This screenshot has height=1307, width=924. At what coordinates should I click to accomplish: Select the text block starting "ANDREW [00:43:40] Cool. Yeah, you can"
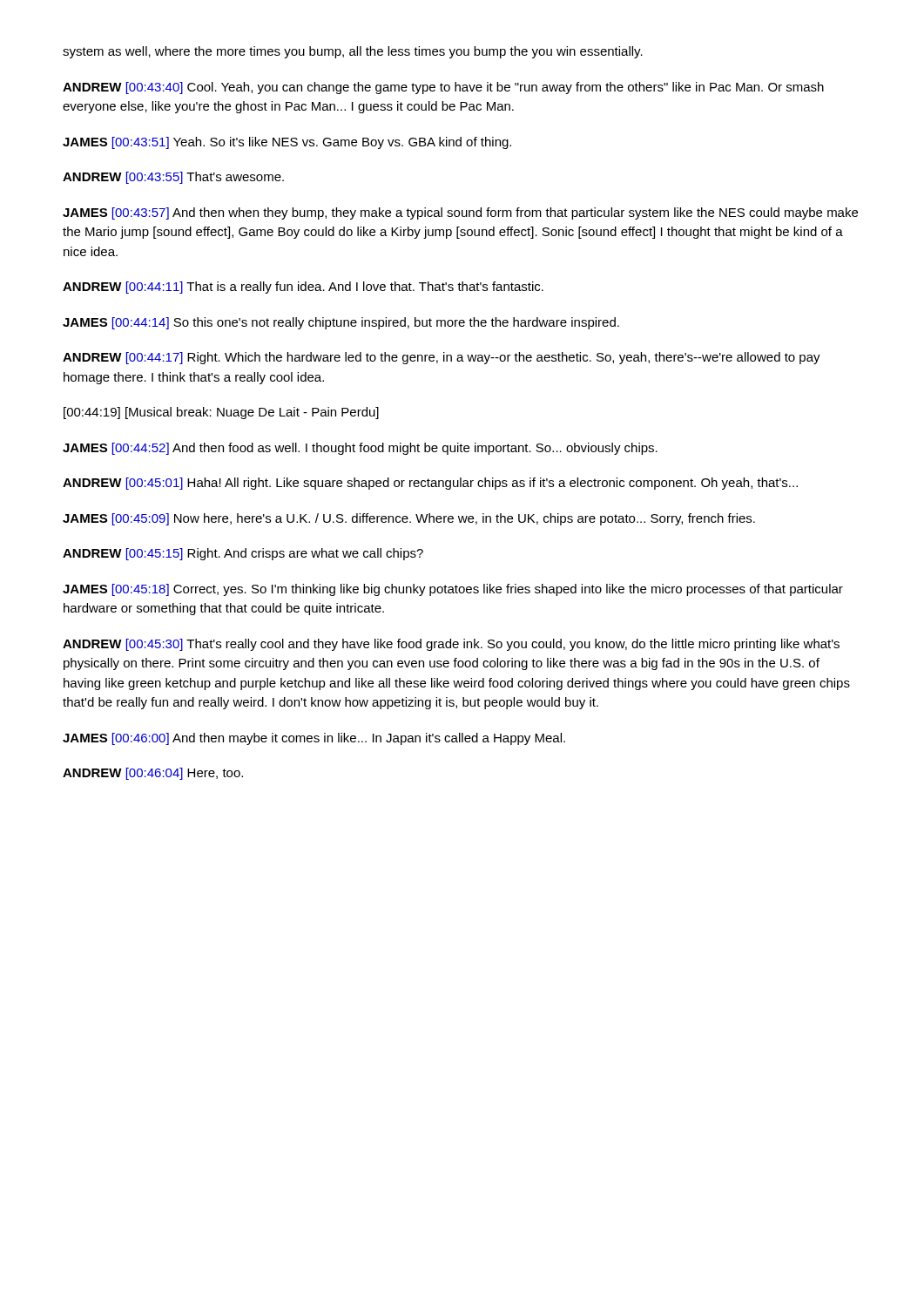tap(444, 96)
